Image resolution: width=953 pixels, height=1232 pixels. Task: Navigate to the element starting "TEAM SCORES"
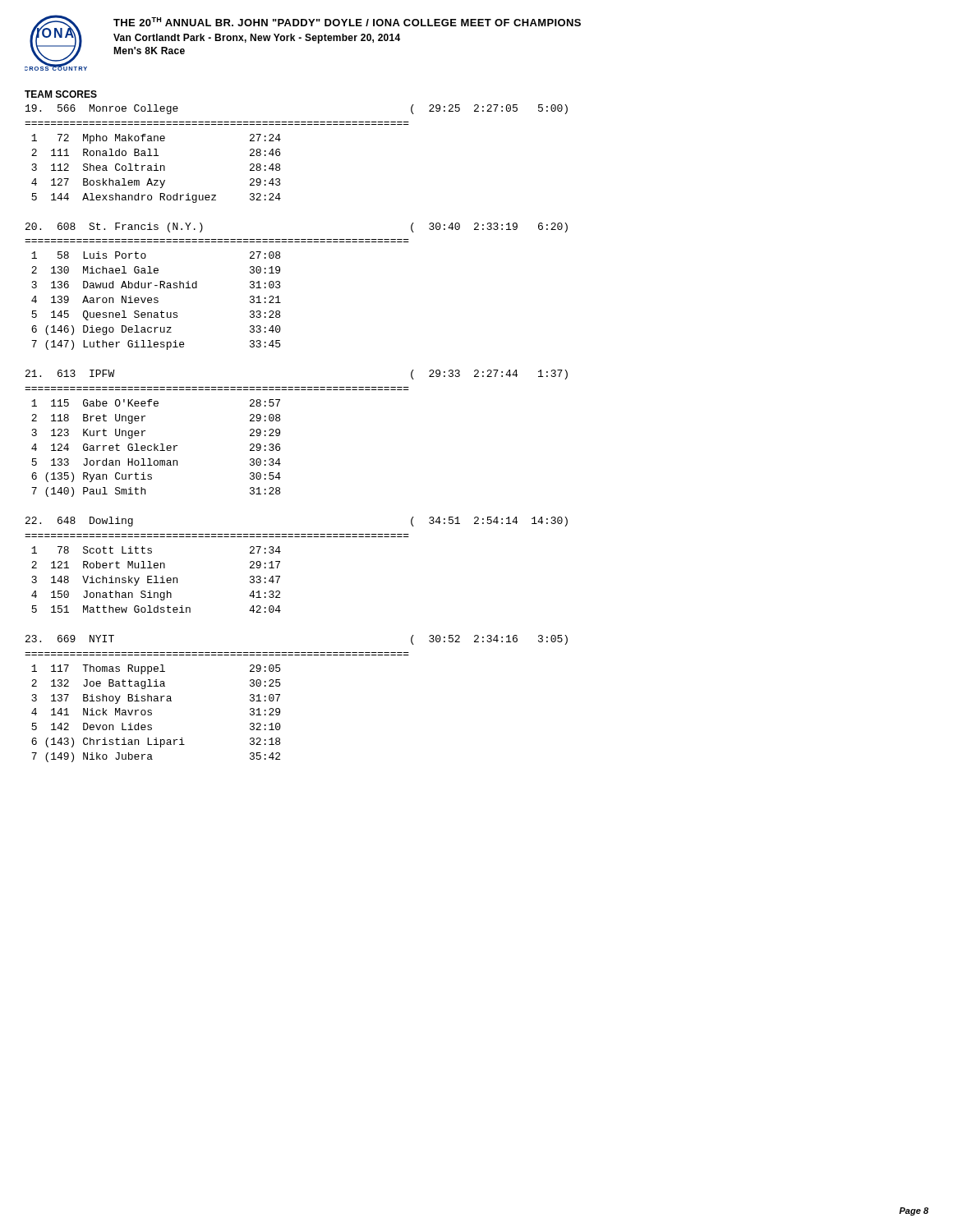pyautogui.click(x=61, y=94)
